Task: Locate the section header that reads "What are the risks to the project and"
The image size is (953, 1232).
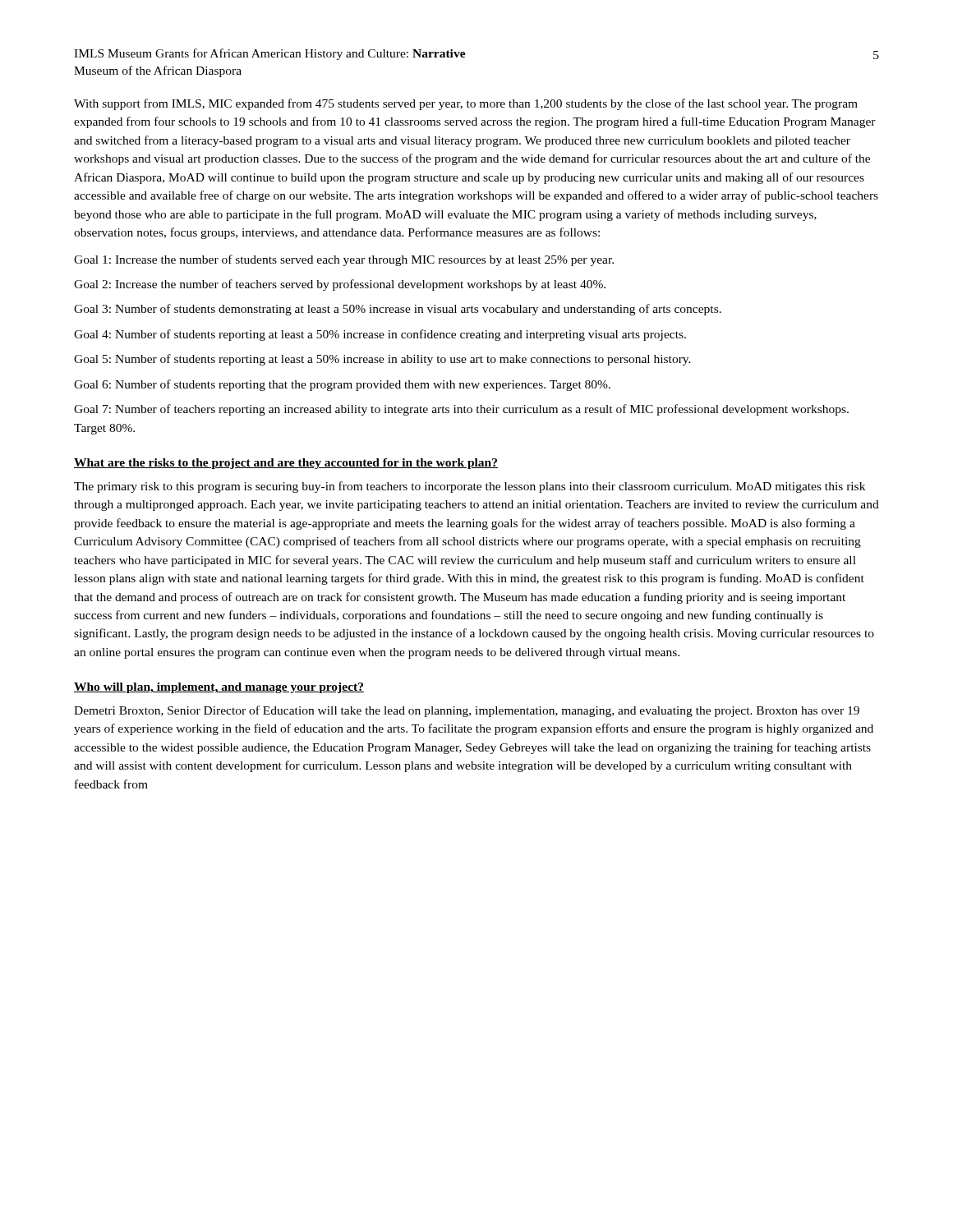Action: click(286, 462)
